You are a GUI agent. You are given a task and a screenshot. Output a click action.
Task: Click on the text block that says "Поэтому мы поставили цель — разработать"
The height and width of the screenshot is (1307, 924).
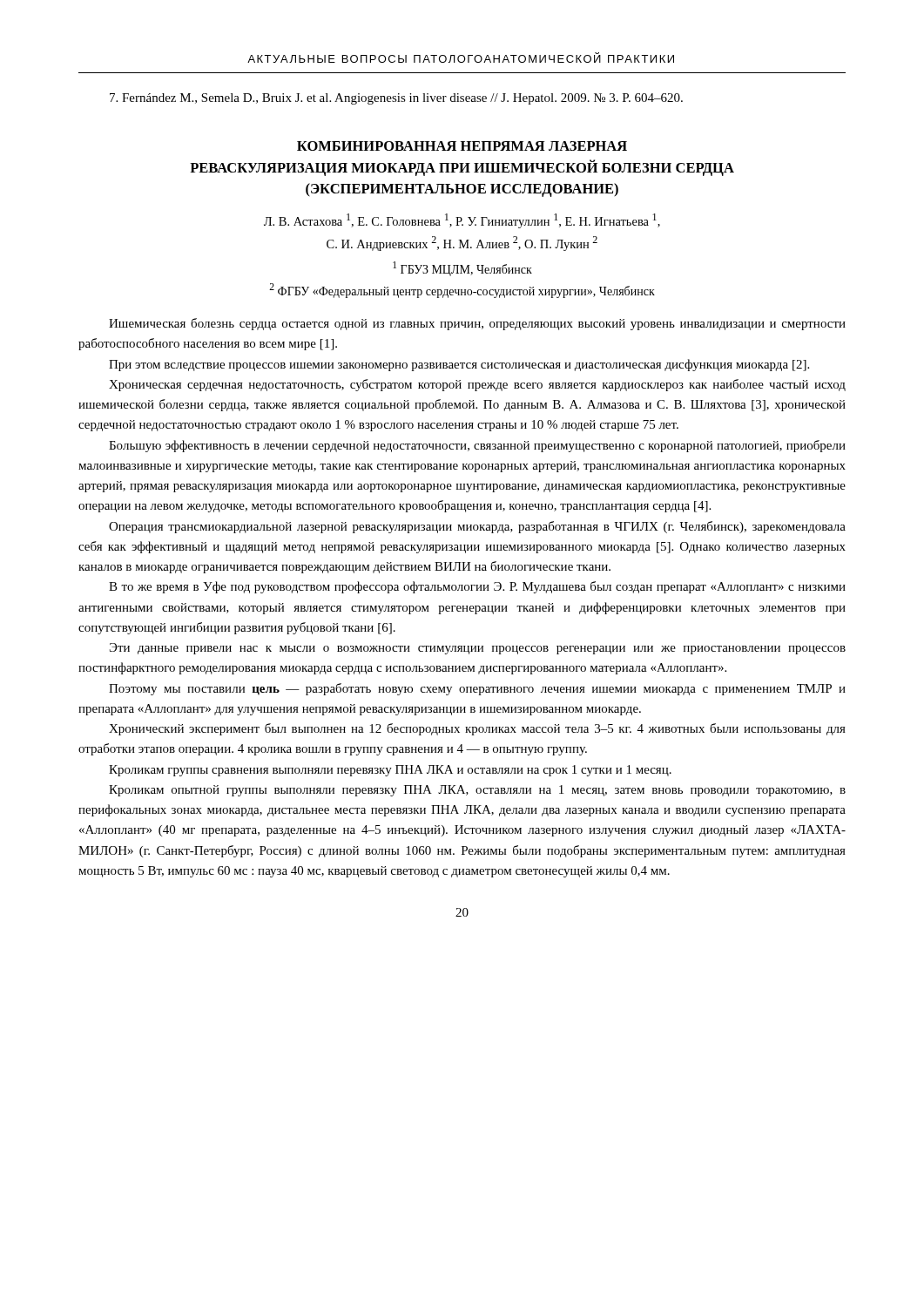click(x=462, y=698)
